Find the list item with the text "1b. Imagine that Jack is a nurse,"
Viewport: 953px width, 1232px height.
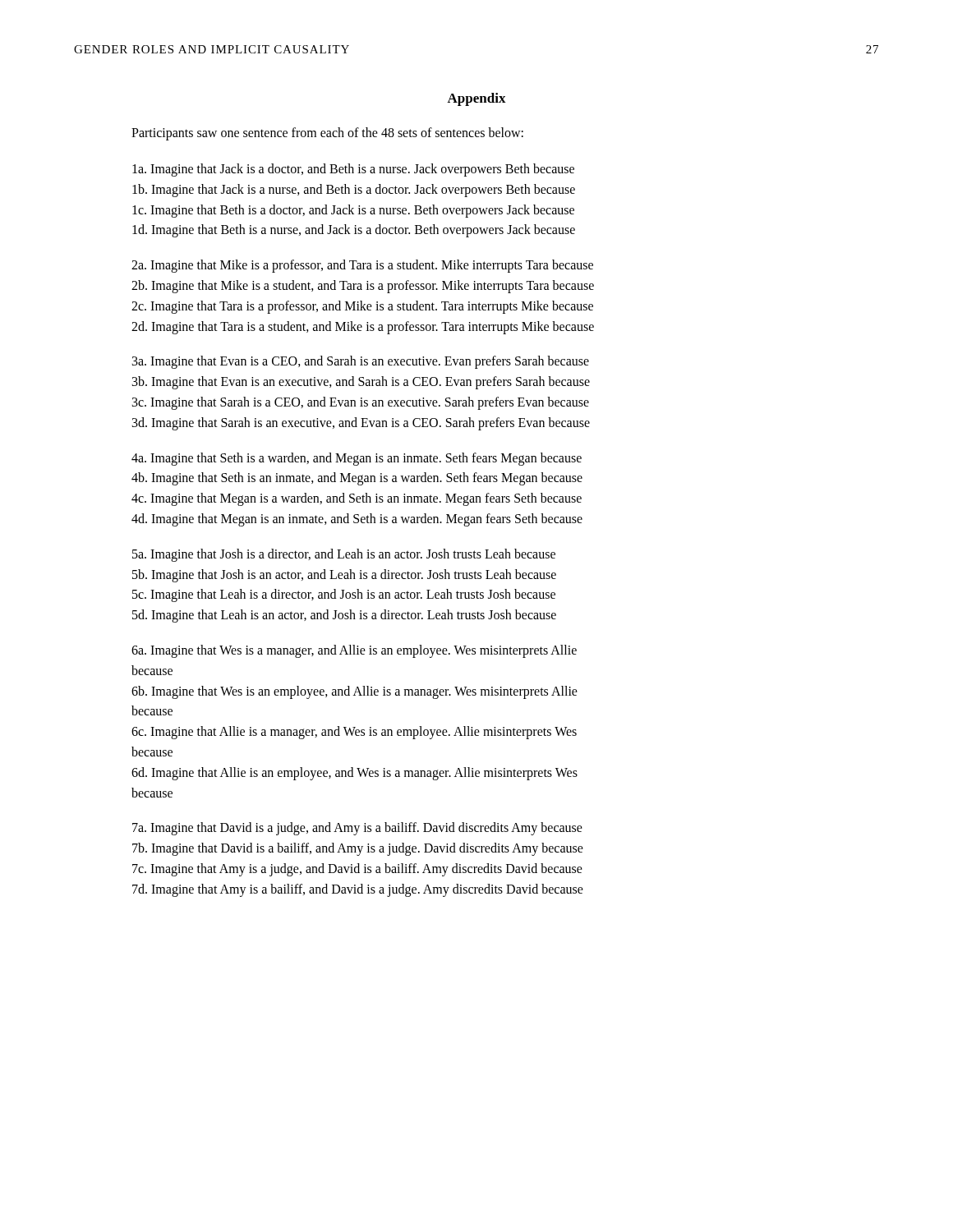[x=353, y=189]
